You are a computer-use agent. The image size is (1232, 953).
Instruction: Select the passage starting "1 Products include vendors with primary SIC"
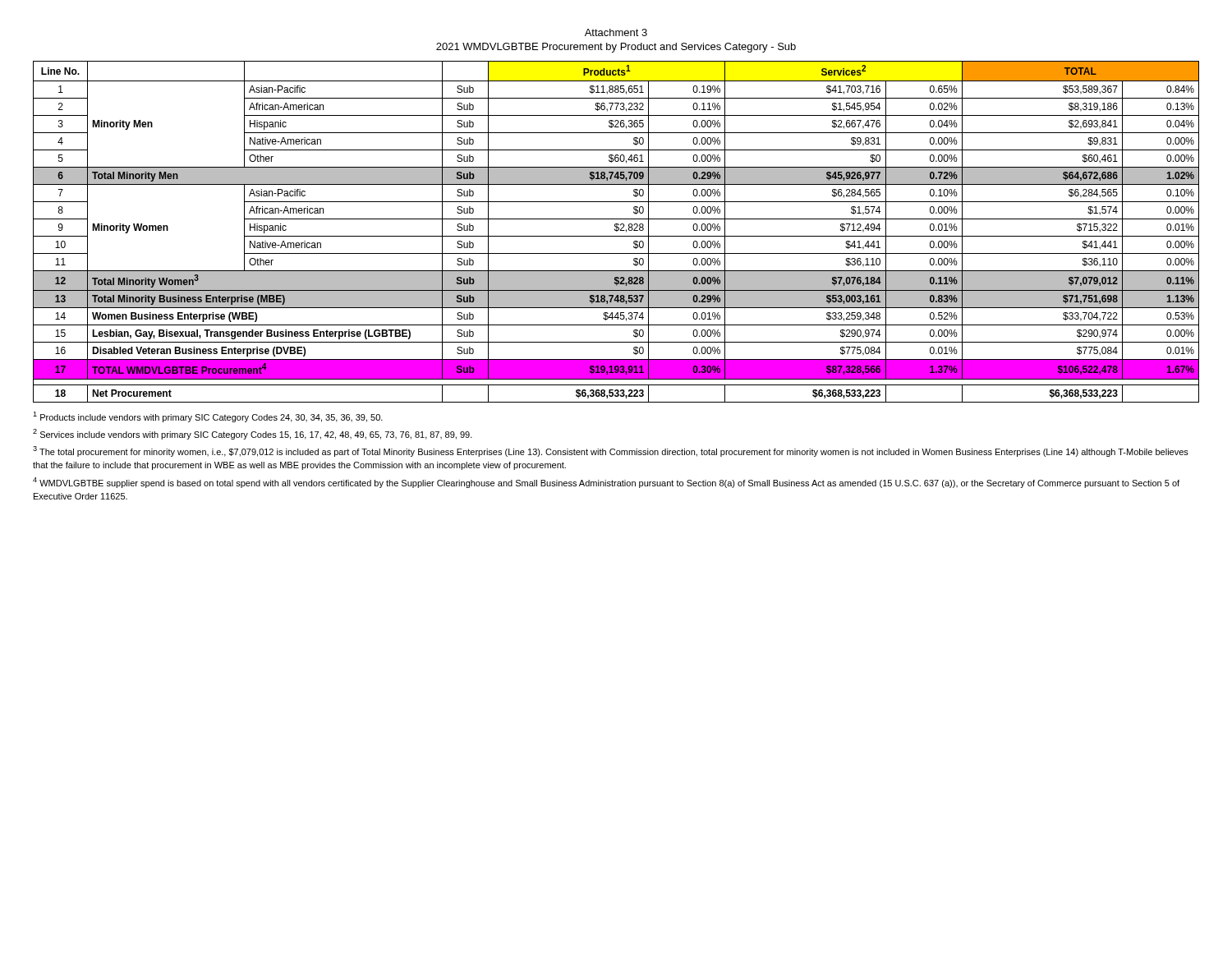click(208, 417)
